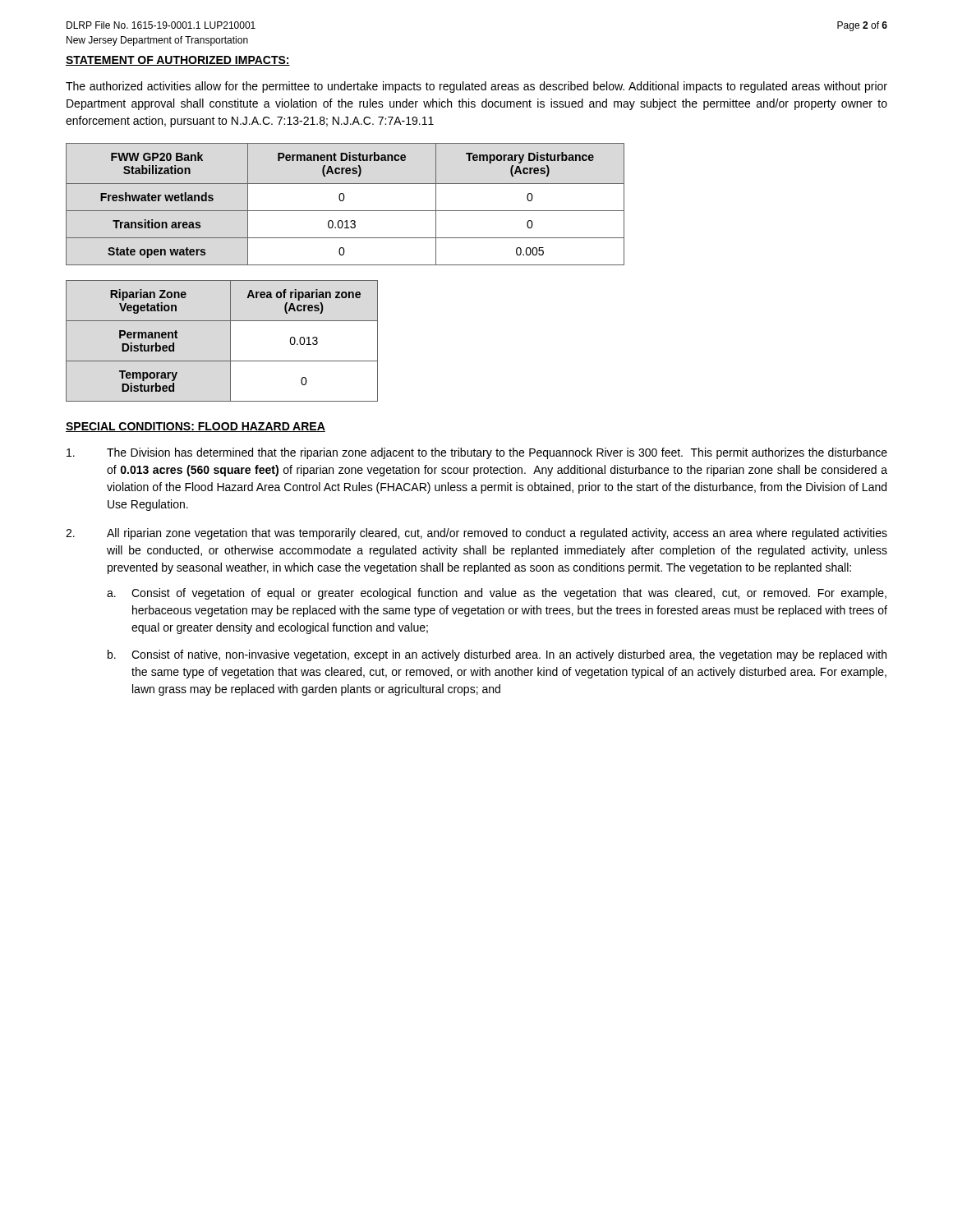Point to the block beginning "b. Consist of native, non-invasive vegetation, except"

497,672
